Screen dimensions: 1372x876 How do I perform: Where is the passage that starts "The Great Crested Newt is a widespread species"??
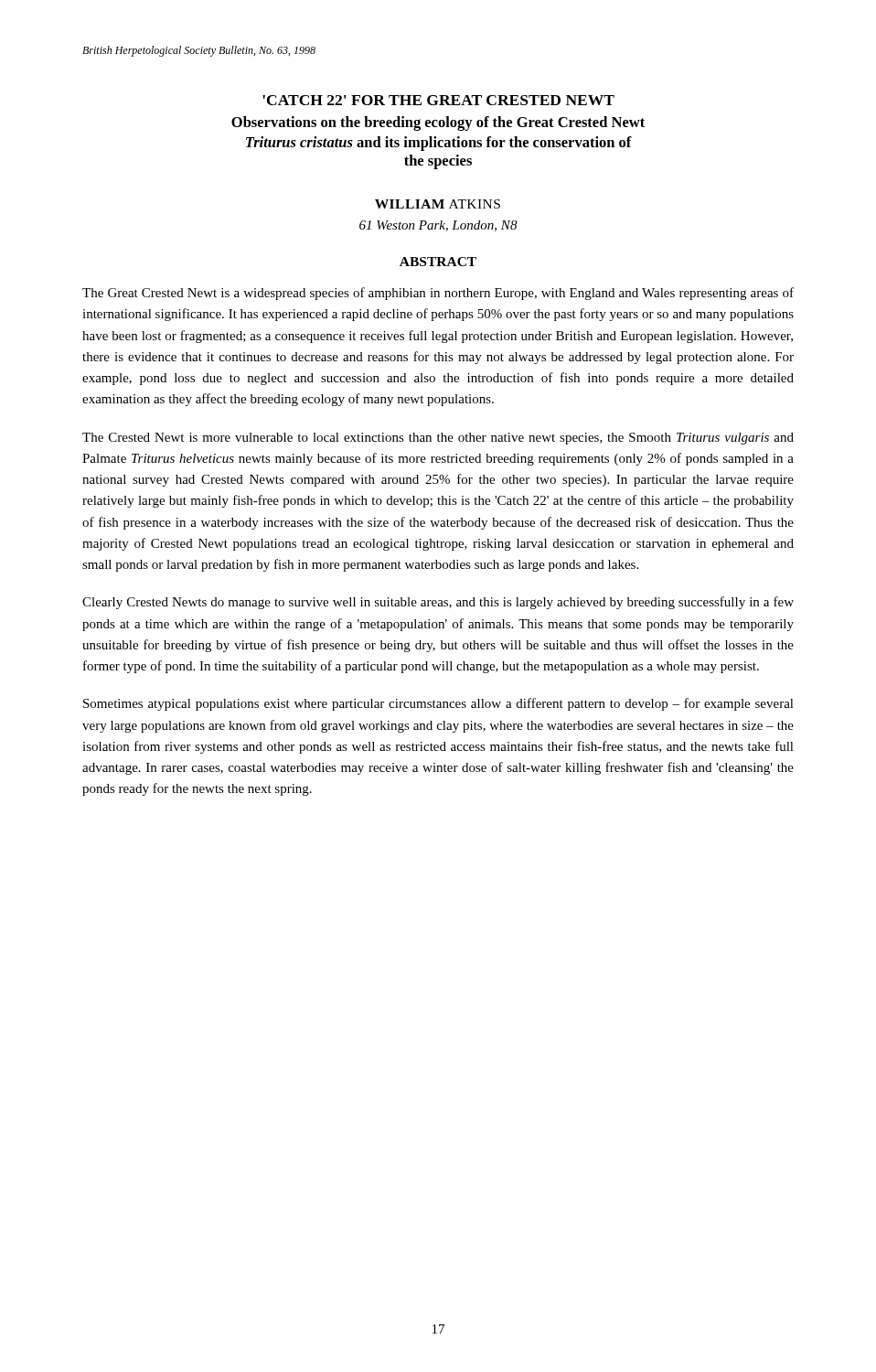(x=438, y=346)
